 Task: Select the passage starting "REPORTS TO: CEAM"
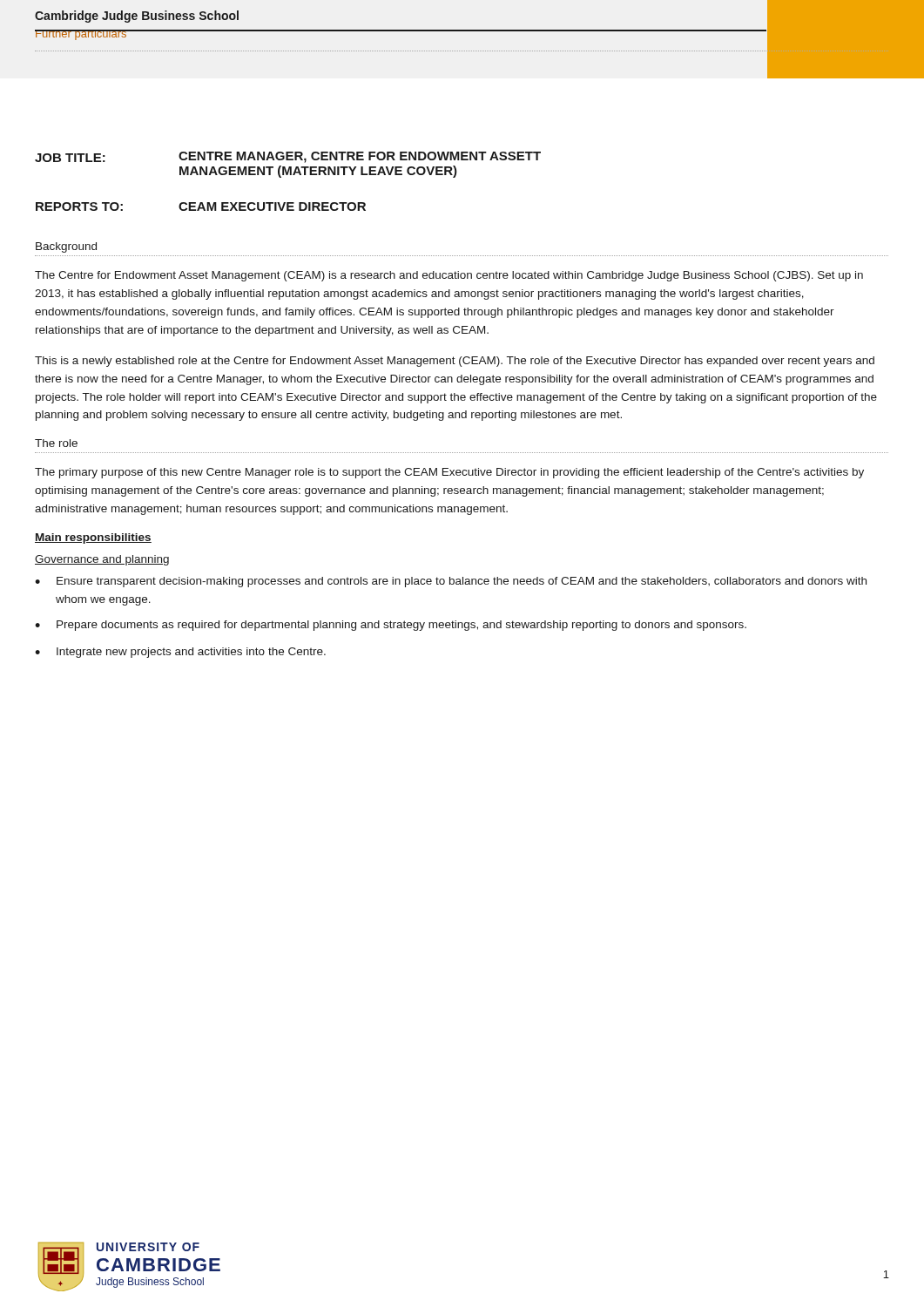click(201, 206)
